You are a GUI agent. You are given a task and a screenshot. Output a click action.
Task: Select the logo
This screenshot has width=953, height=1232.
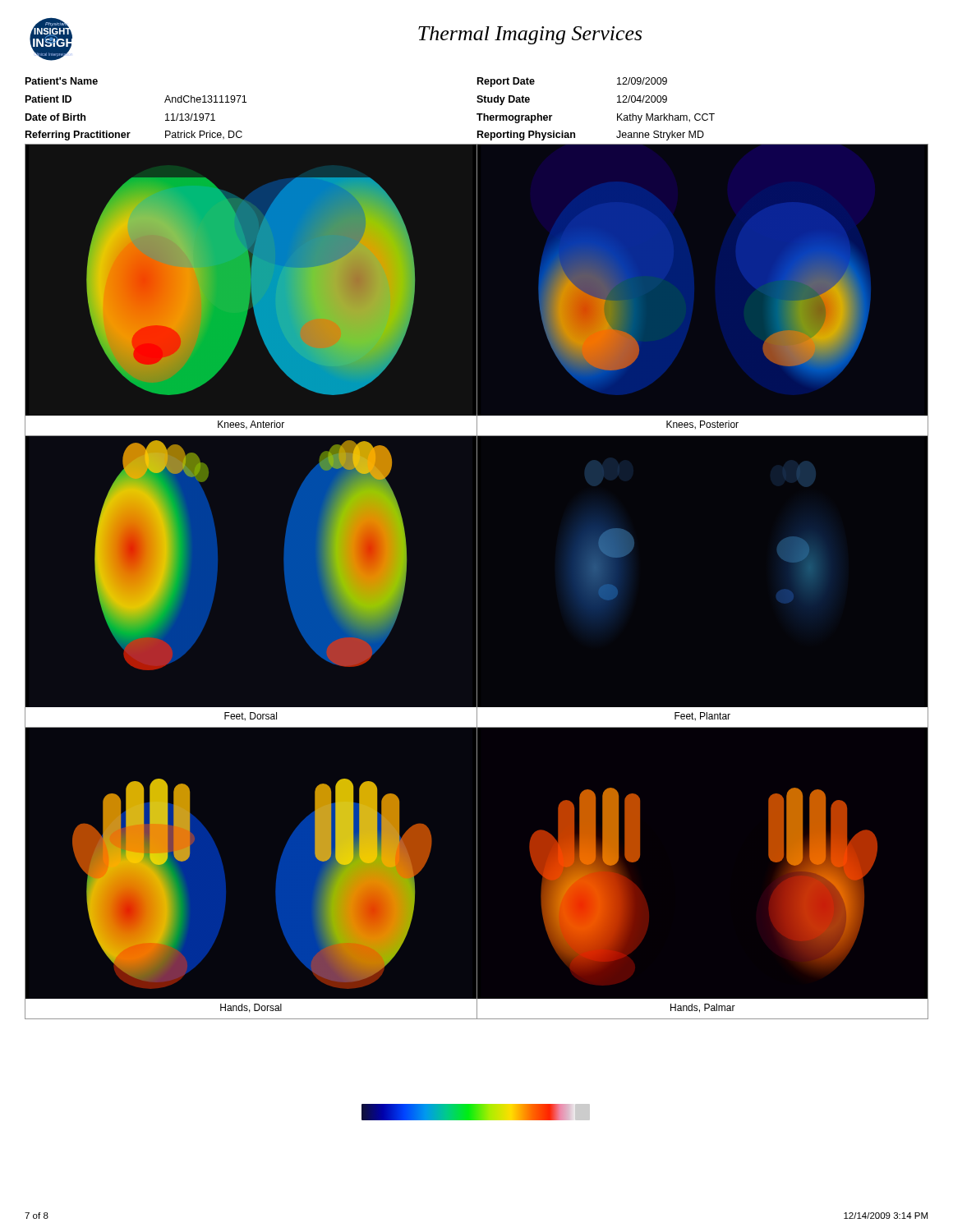click(x=78, y=41)
